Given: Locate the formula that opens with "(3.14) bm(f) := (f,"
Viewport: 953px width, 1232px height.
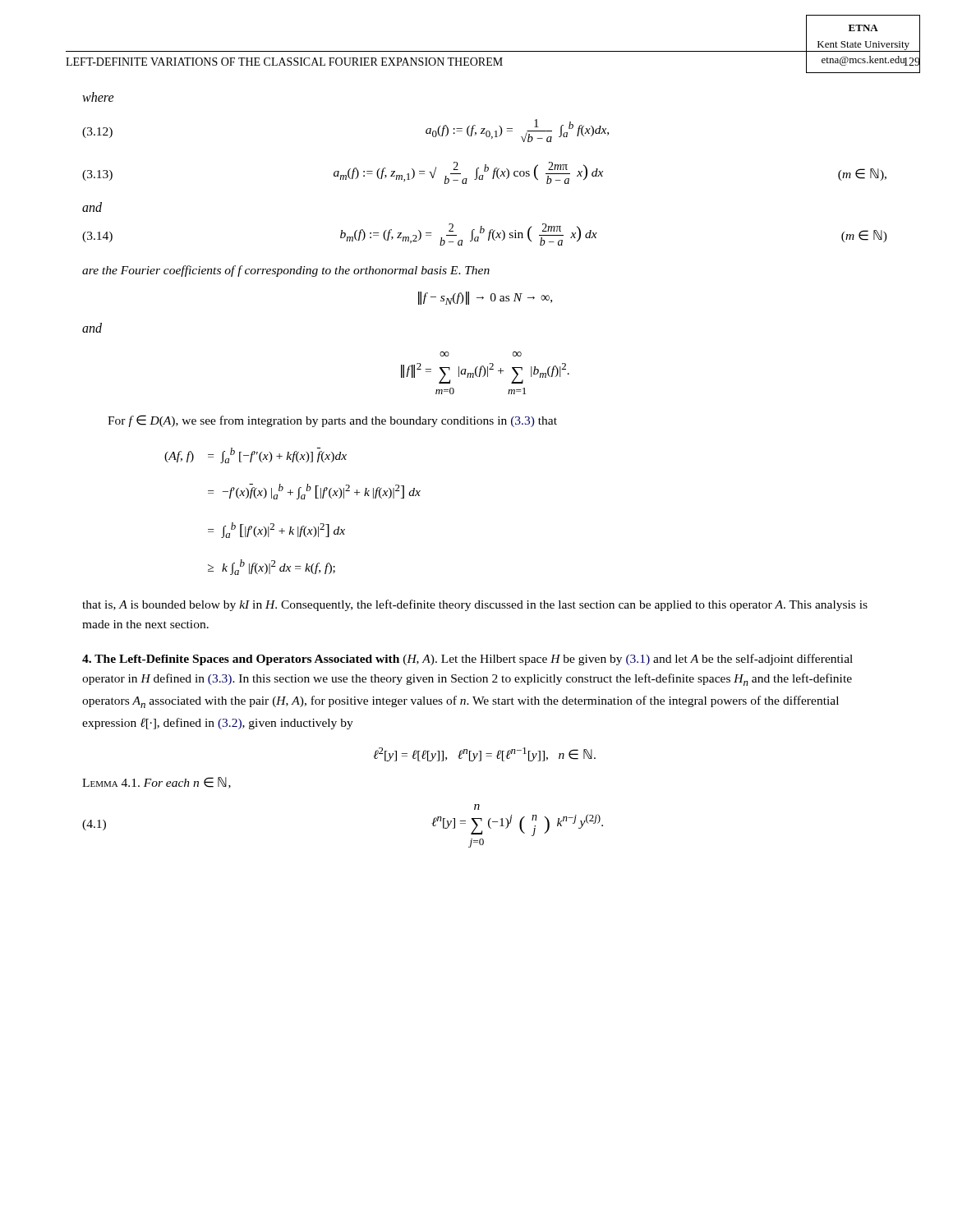Looking at the screenshot, I should (x=485, y=235).
